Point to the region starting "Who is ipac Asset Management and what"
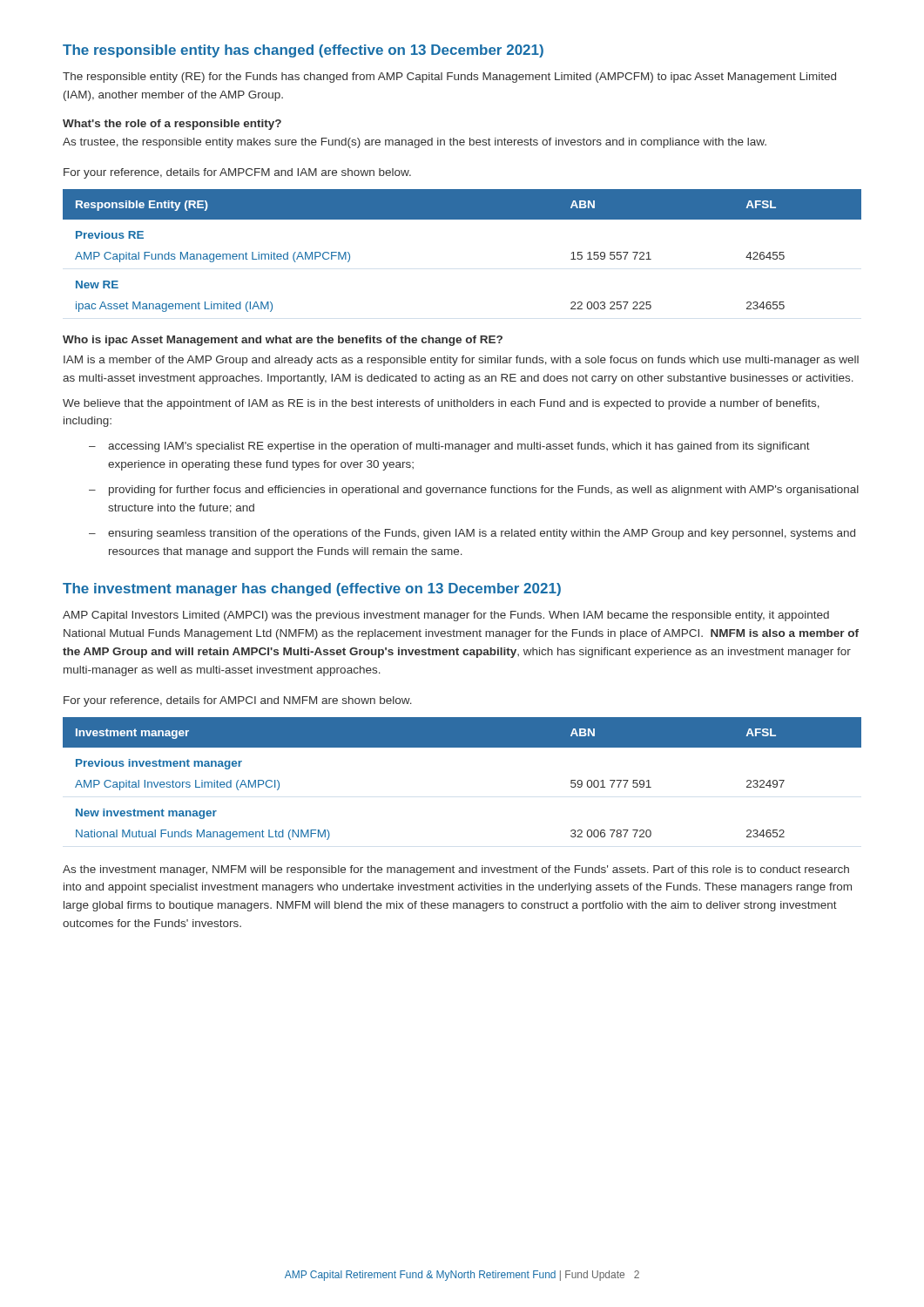Viewport: 924px width, 1307px height. 283,339
